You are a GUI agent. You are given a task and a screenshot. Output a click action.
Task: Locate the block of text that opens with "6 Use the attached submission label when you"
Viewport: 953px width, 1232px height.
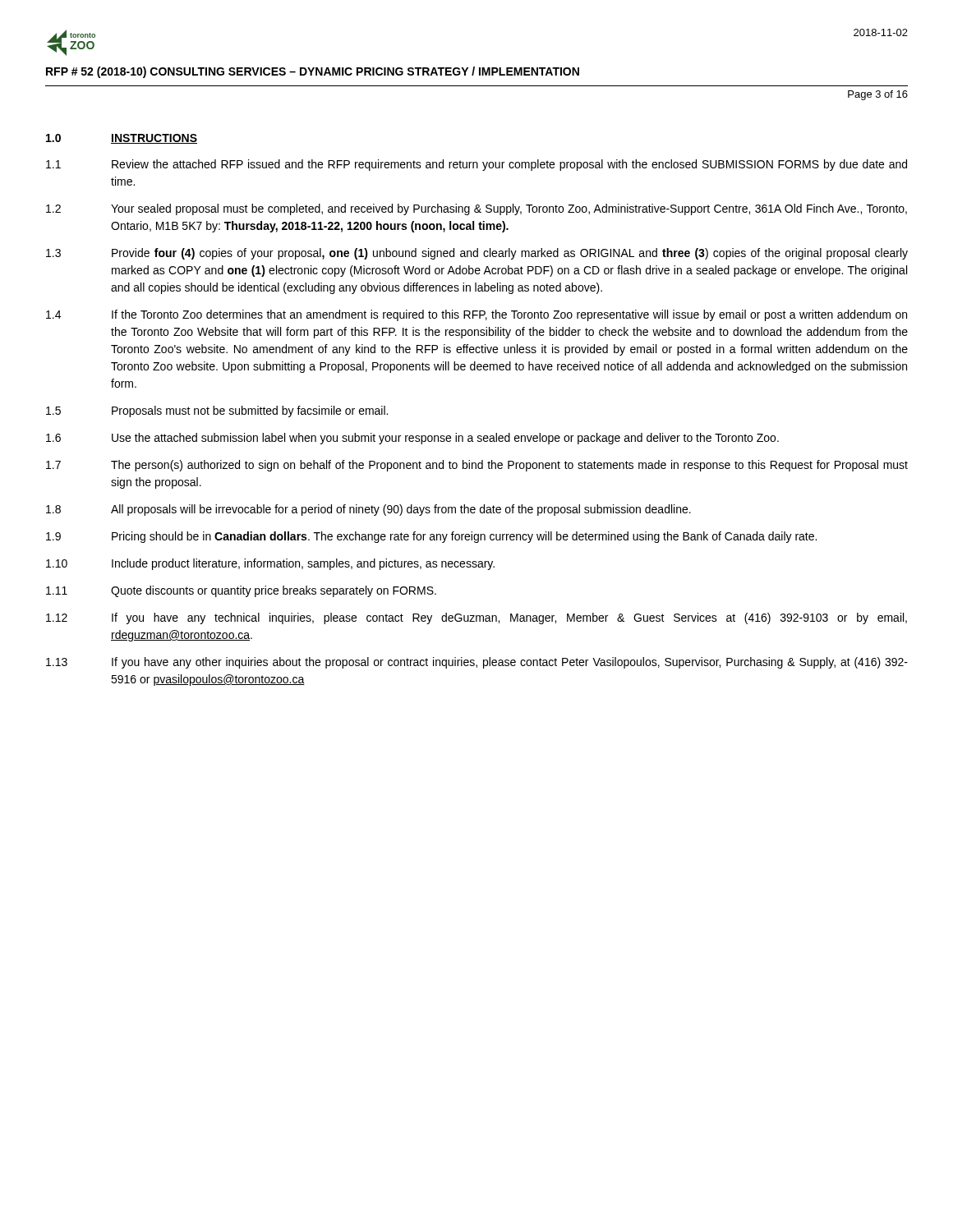coord(476,438)
